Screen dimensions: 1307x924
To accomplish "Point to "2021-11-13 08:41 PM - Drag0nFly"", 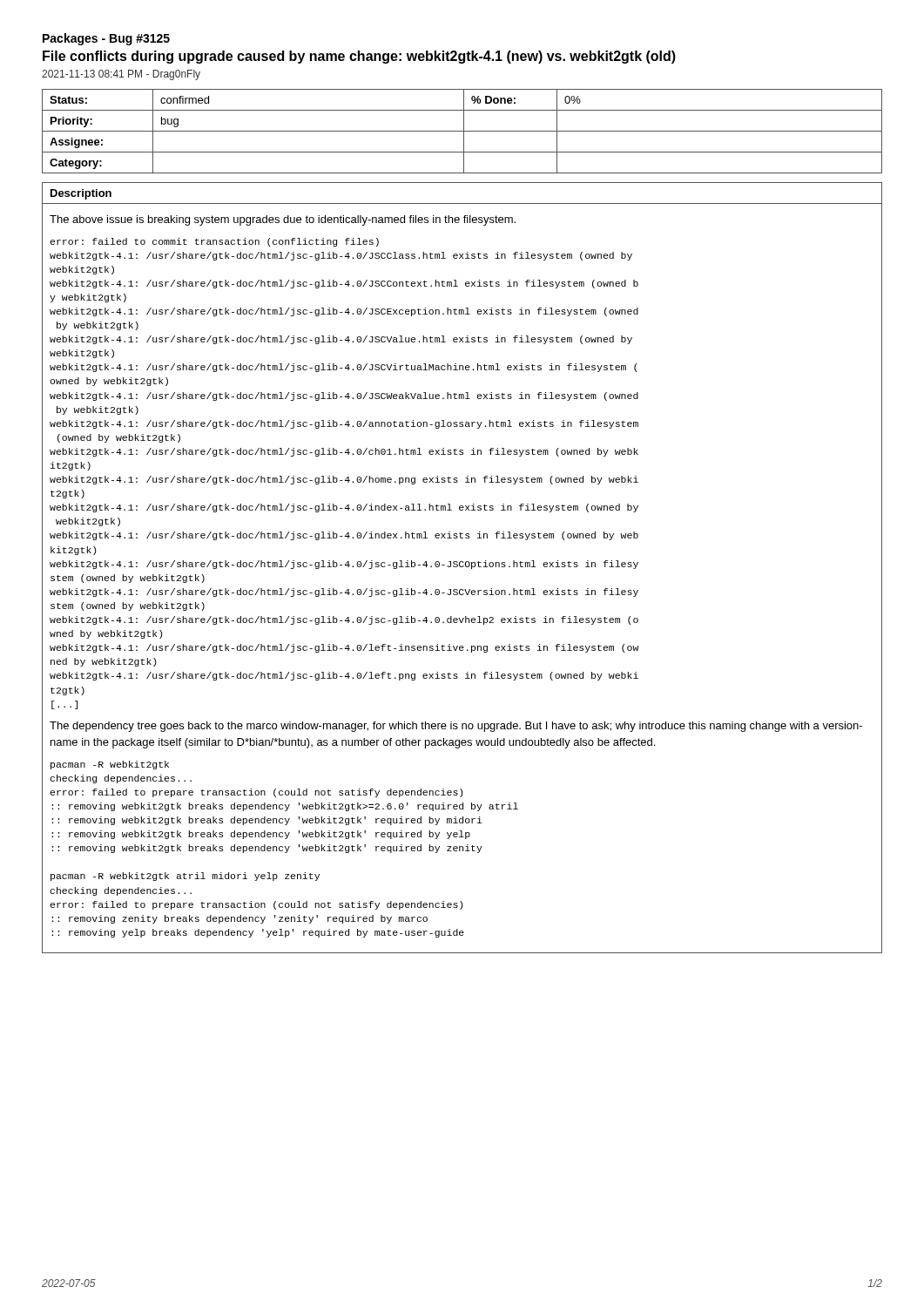I will click(x=121, y=74).
